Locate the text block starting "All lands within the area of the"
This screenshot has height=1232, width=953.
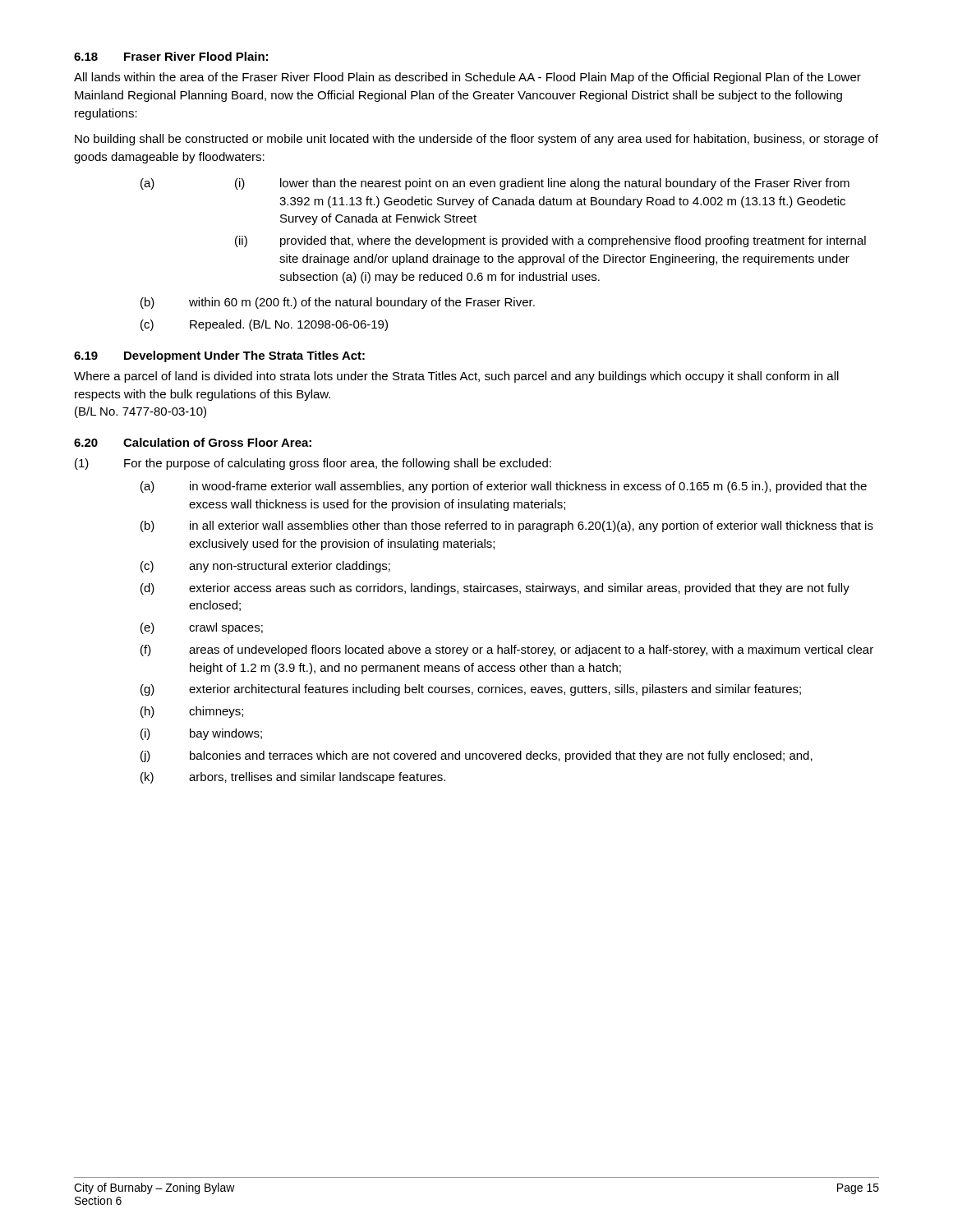pos(476,95)
